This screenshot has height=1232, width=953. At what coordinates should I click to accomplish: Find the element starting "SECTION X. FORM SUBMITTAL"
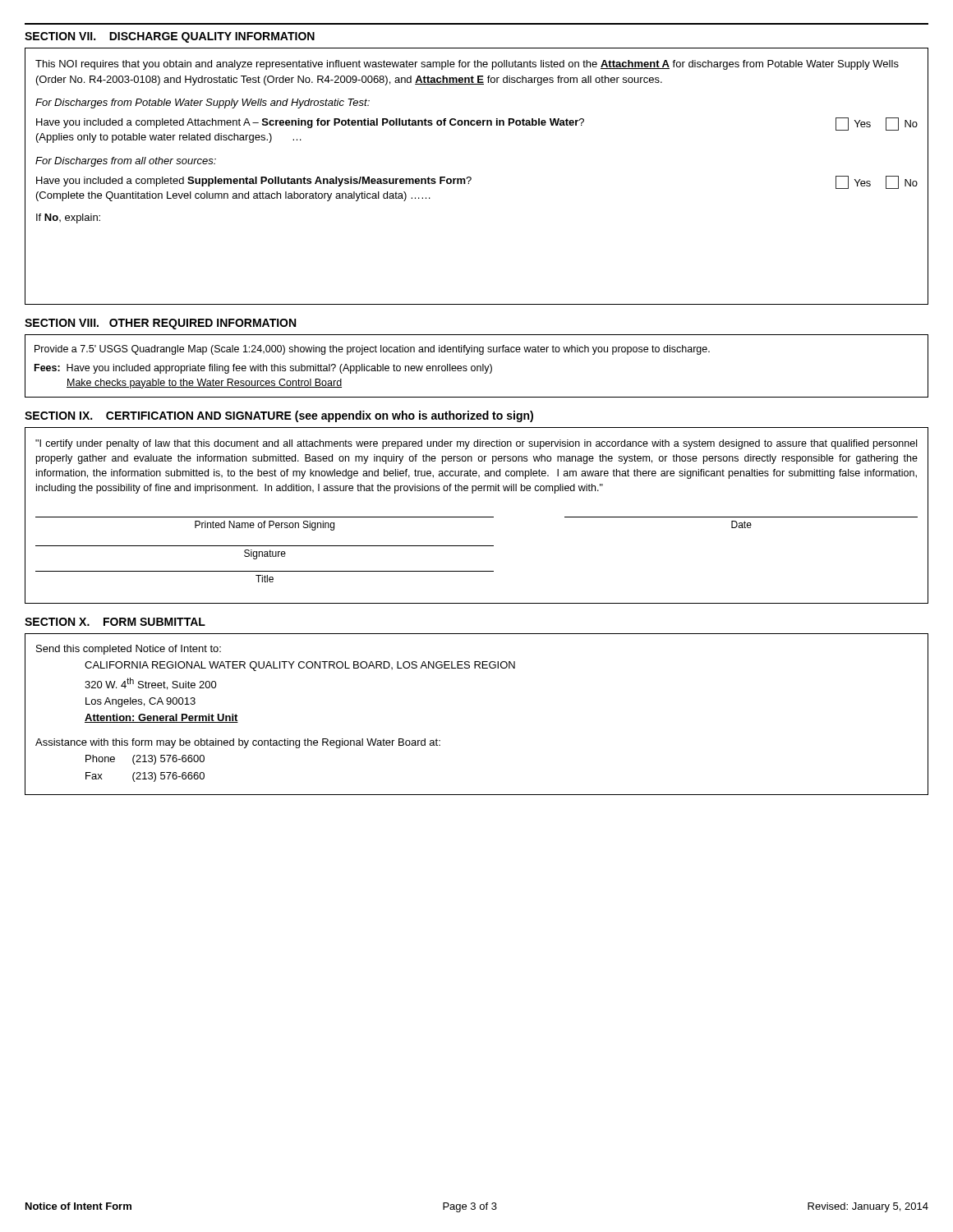(x=115, y=622)
